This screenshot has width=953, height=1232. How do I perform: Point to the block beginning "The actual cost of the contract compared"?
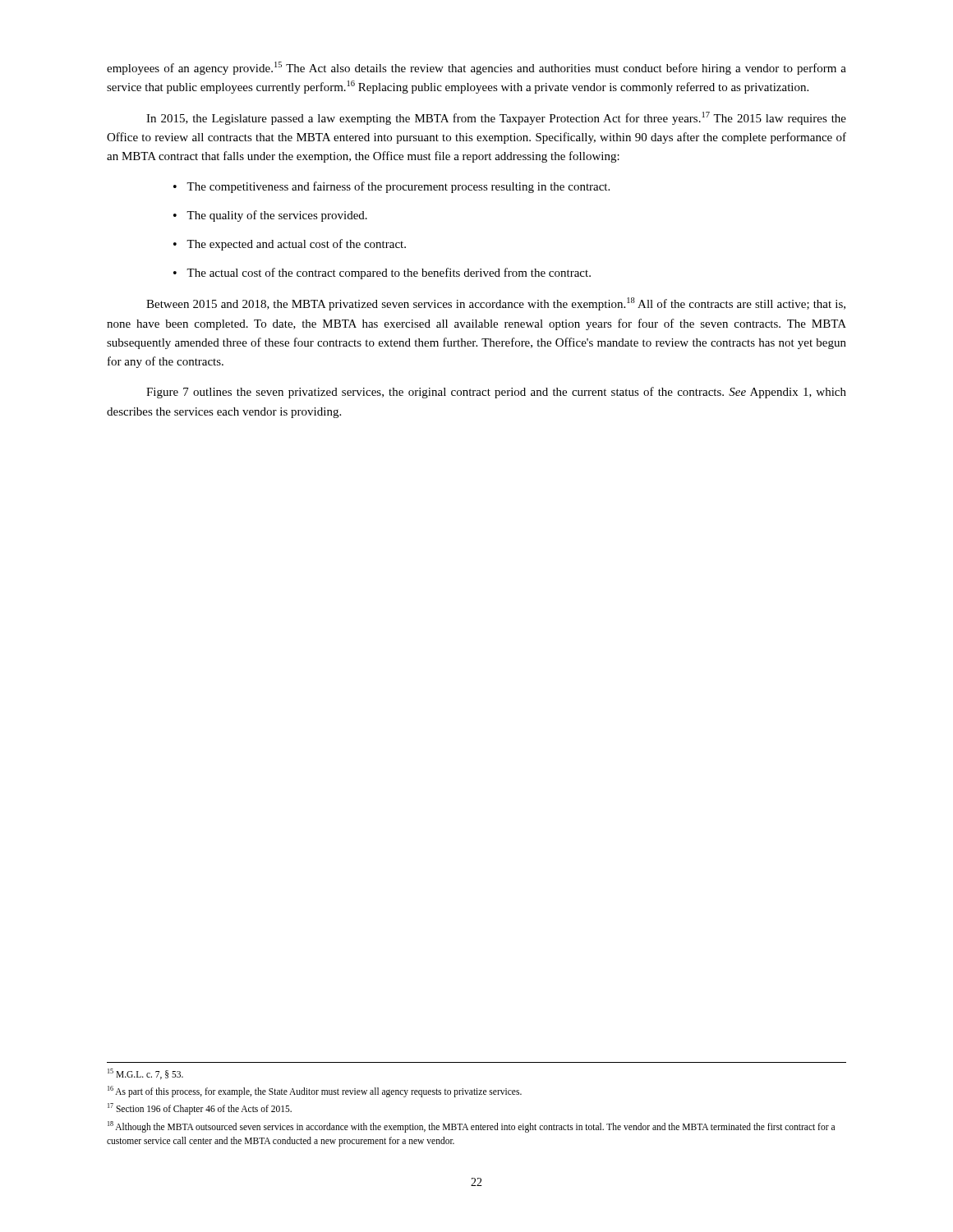tap(517, 273)
